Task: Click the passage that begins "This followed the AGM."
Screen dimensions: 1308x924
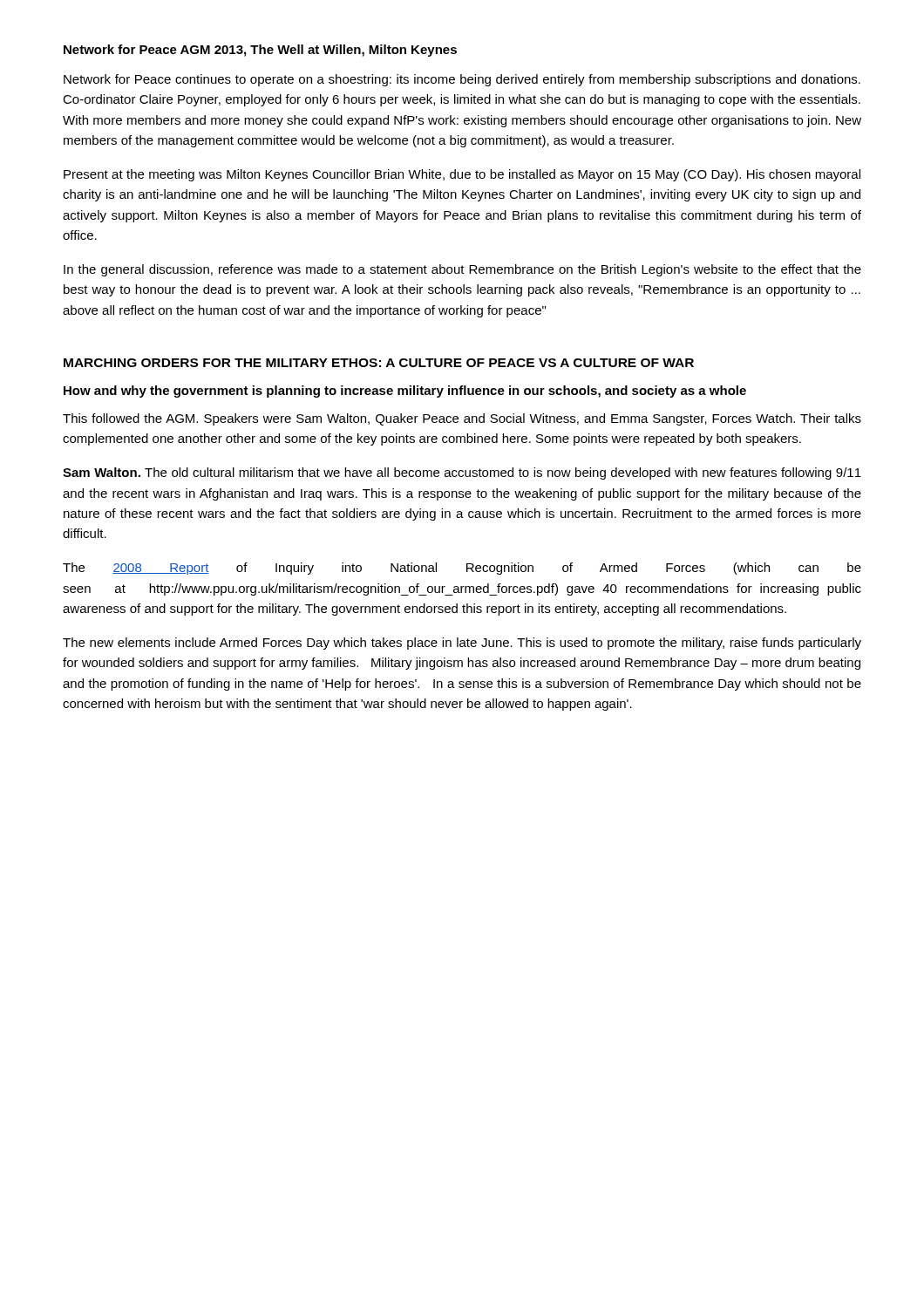Action: click(462, 428)
